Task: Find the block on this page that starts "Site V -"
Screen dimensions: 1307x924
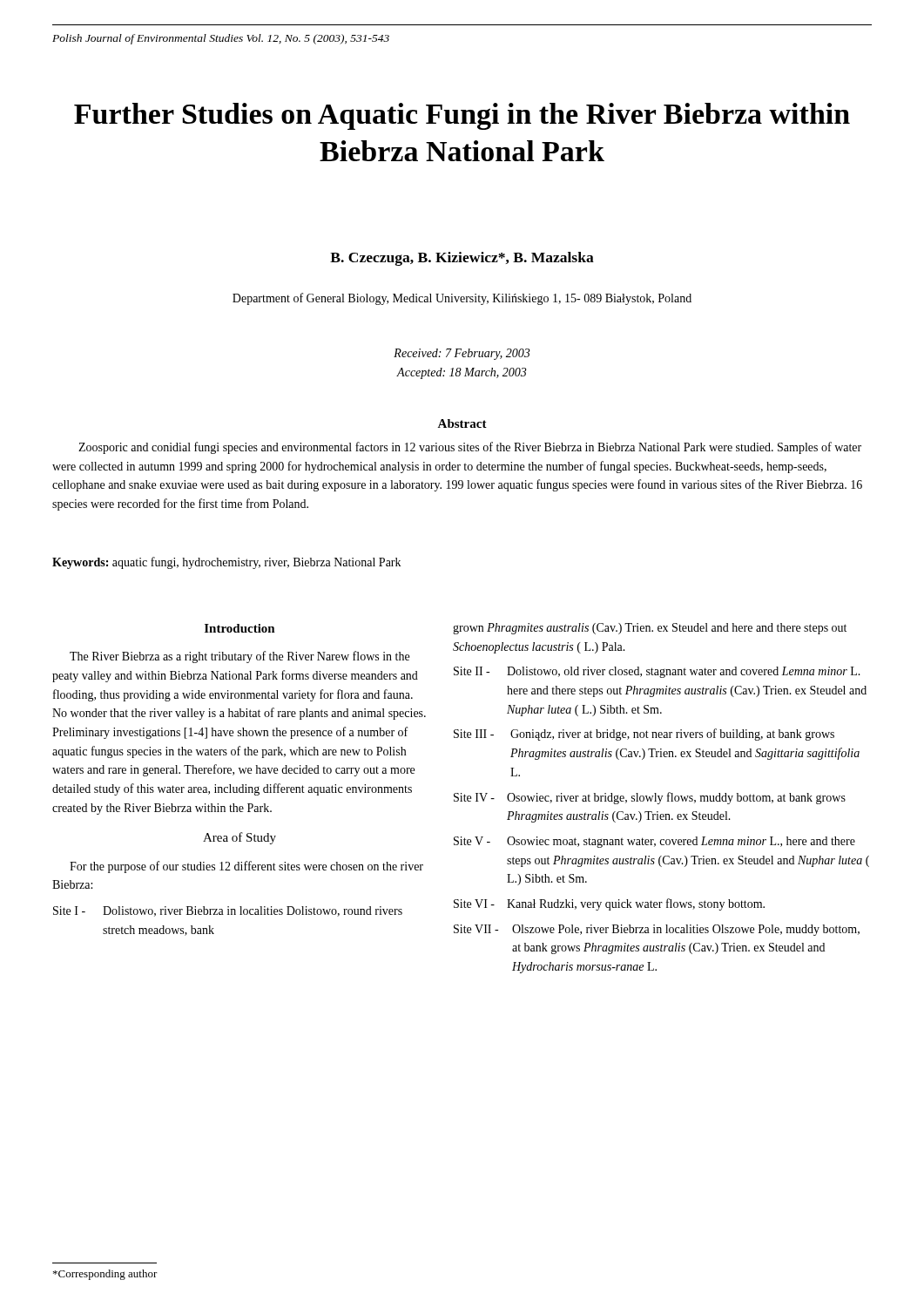Action: 662,860
